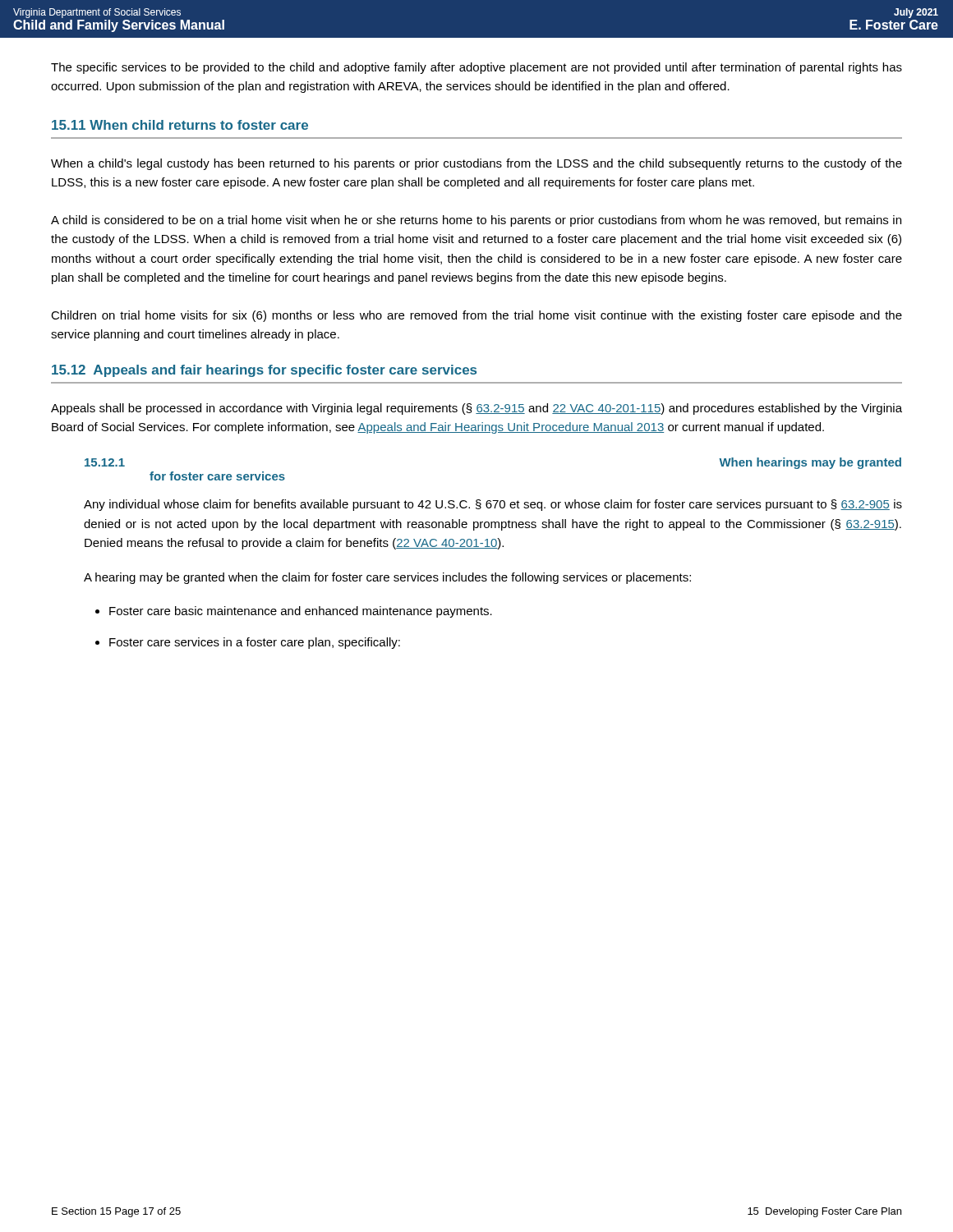Find the block on this page that starts "Any individual whose claim"
953x1232 pixels.
[493, 523]
